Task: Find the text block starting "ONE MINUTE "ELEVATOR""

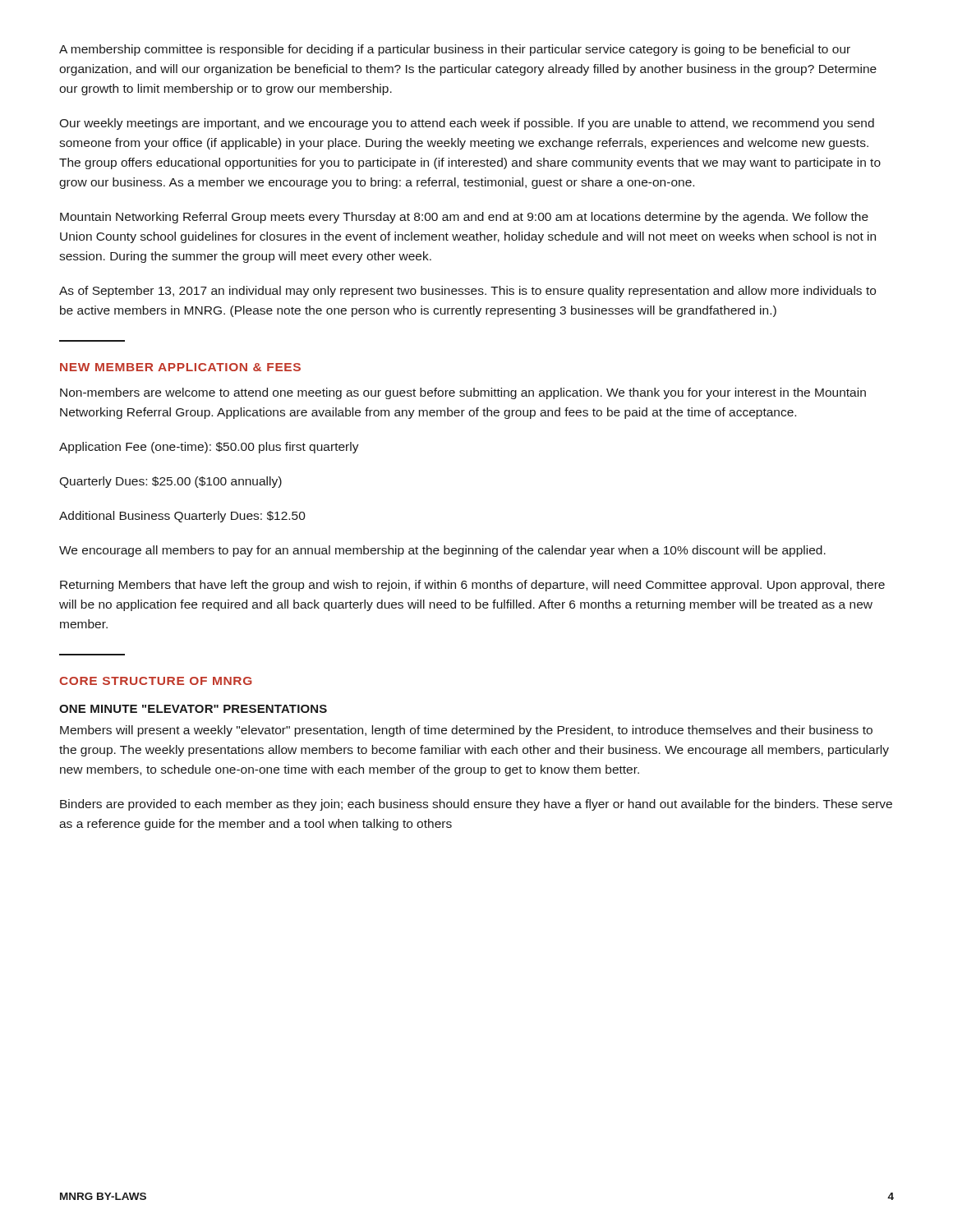Action: [193, 709]
